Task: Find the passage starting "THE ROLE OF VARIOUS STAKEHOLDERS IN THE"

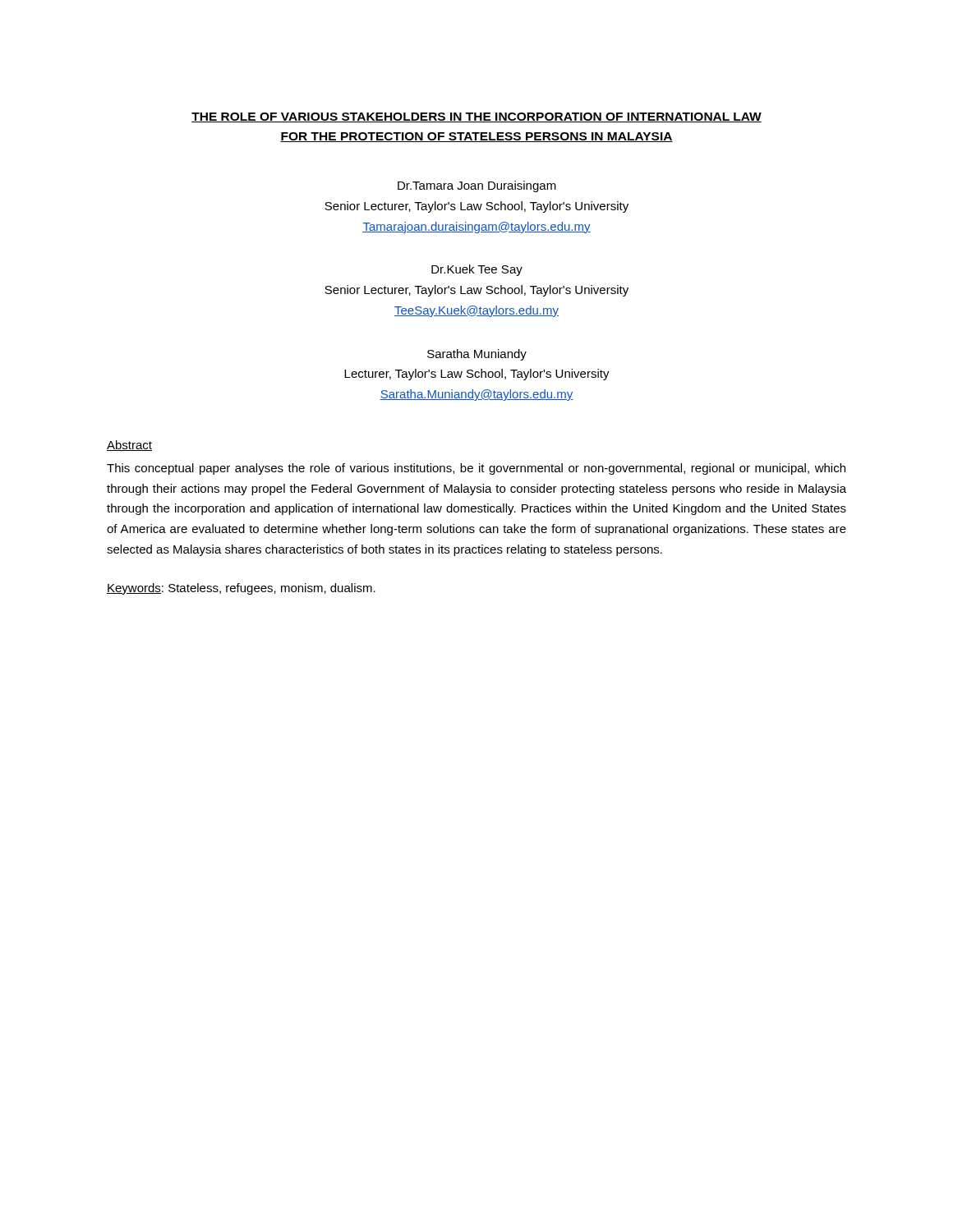Action: (476, 127)
